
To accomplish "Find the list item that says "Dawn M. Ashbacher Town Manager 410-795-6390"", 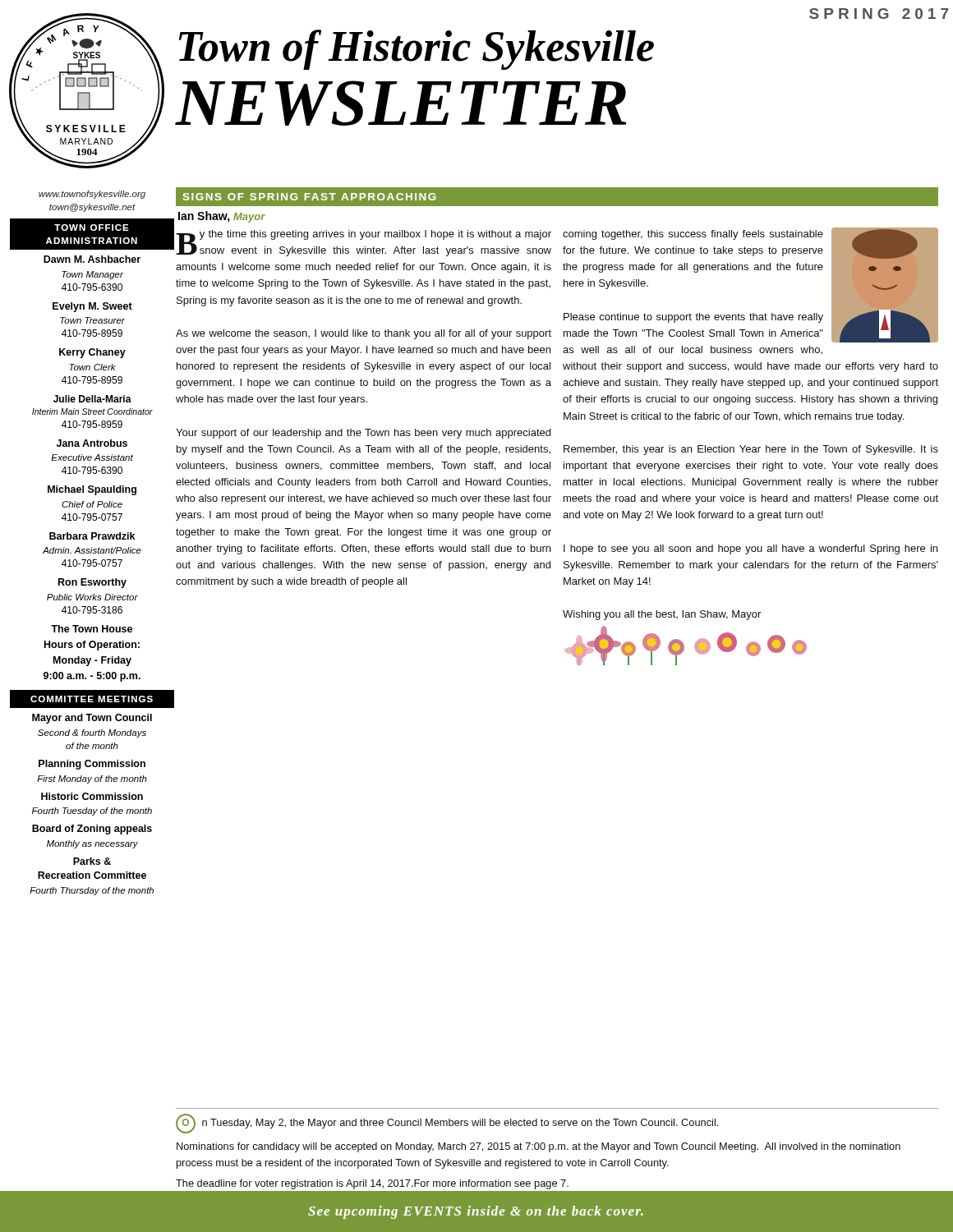I will pos(92,274).
